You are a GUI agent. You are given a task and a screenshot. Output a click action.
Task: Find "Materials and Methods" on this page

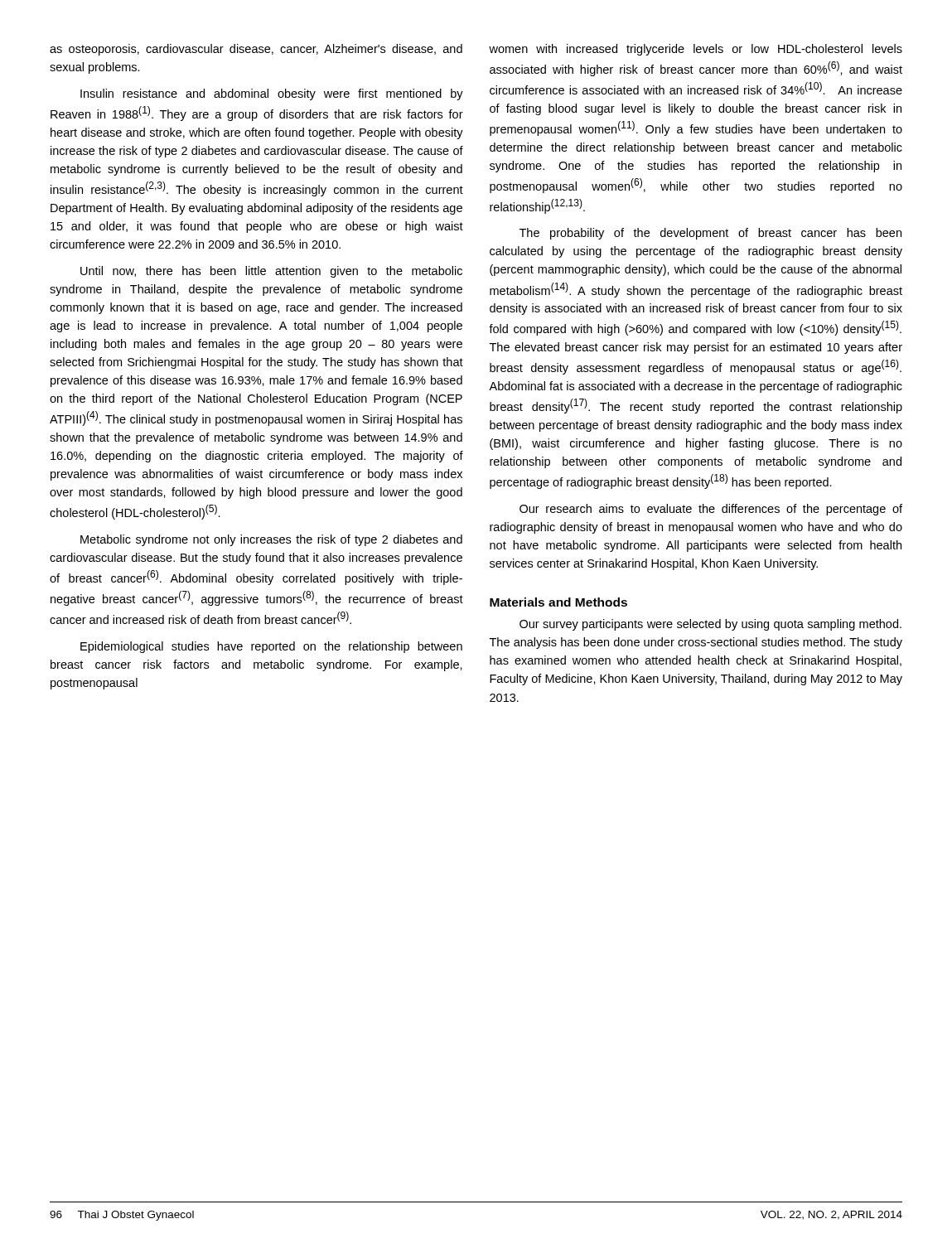pyautogui.click(x=558, y=602)
